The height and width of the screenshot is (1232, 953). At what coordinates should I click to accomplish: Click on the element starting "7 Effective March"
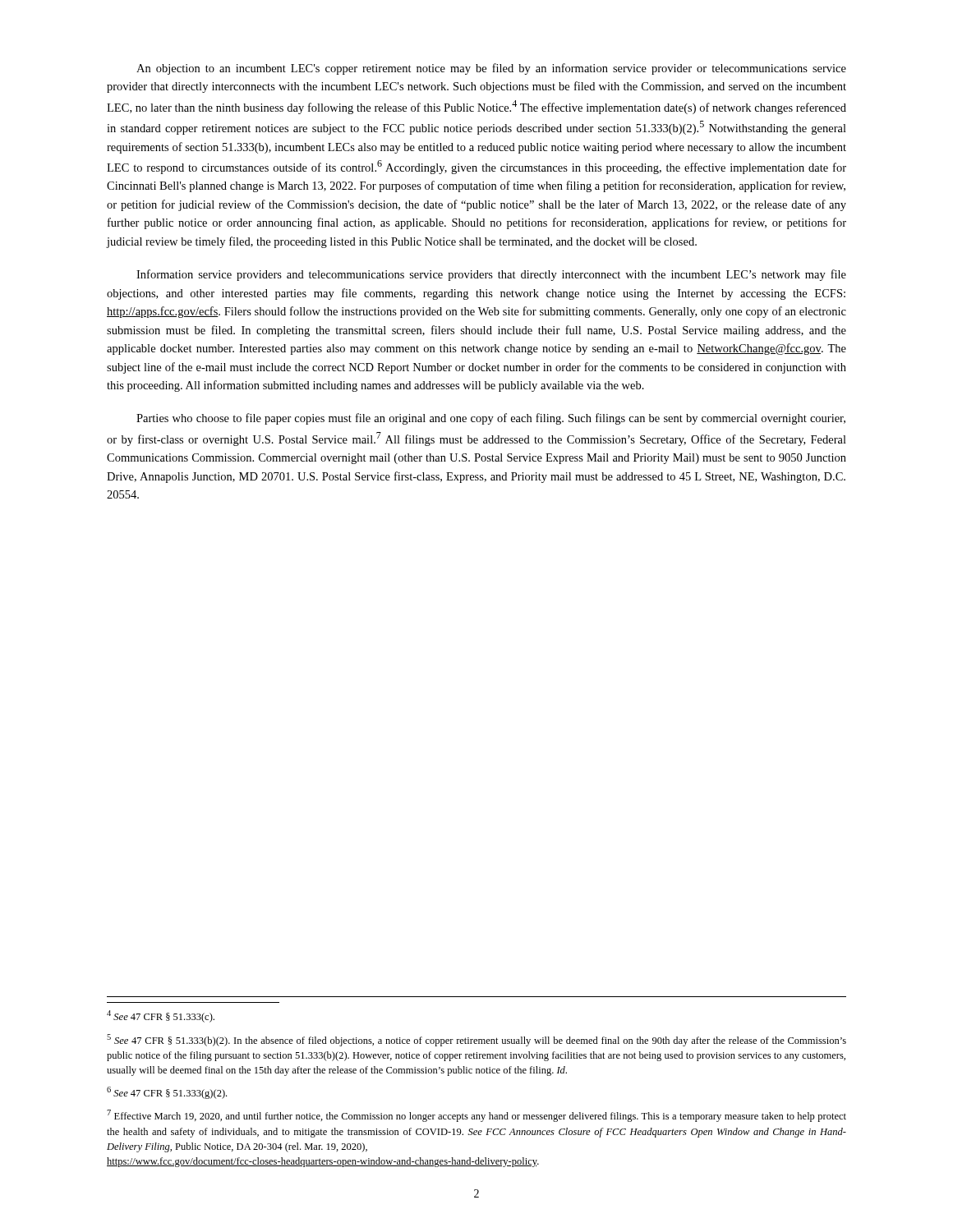click(x=476, y=1138)
